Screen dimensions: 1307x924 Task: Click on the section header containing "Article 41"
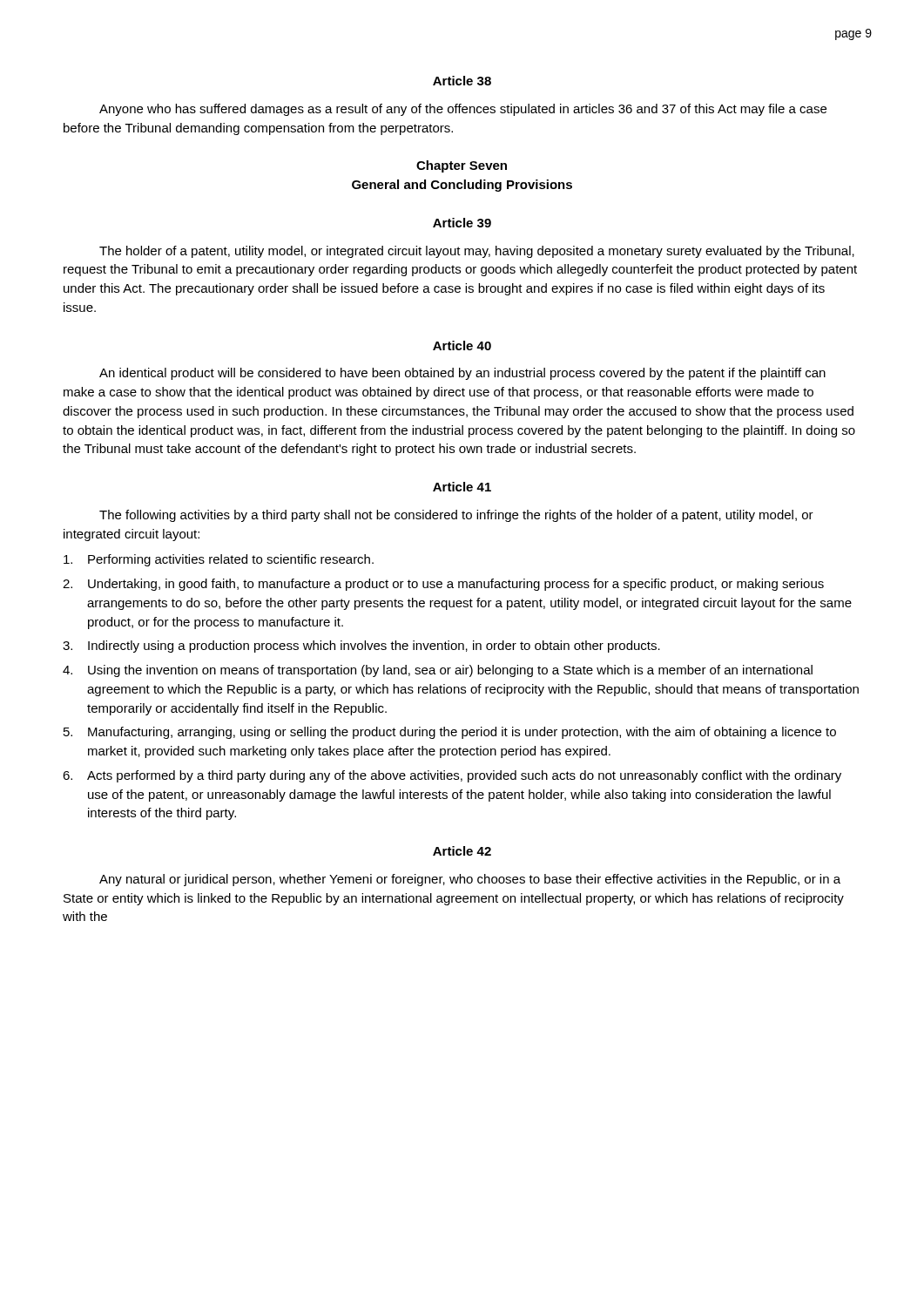462,487
